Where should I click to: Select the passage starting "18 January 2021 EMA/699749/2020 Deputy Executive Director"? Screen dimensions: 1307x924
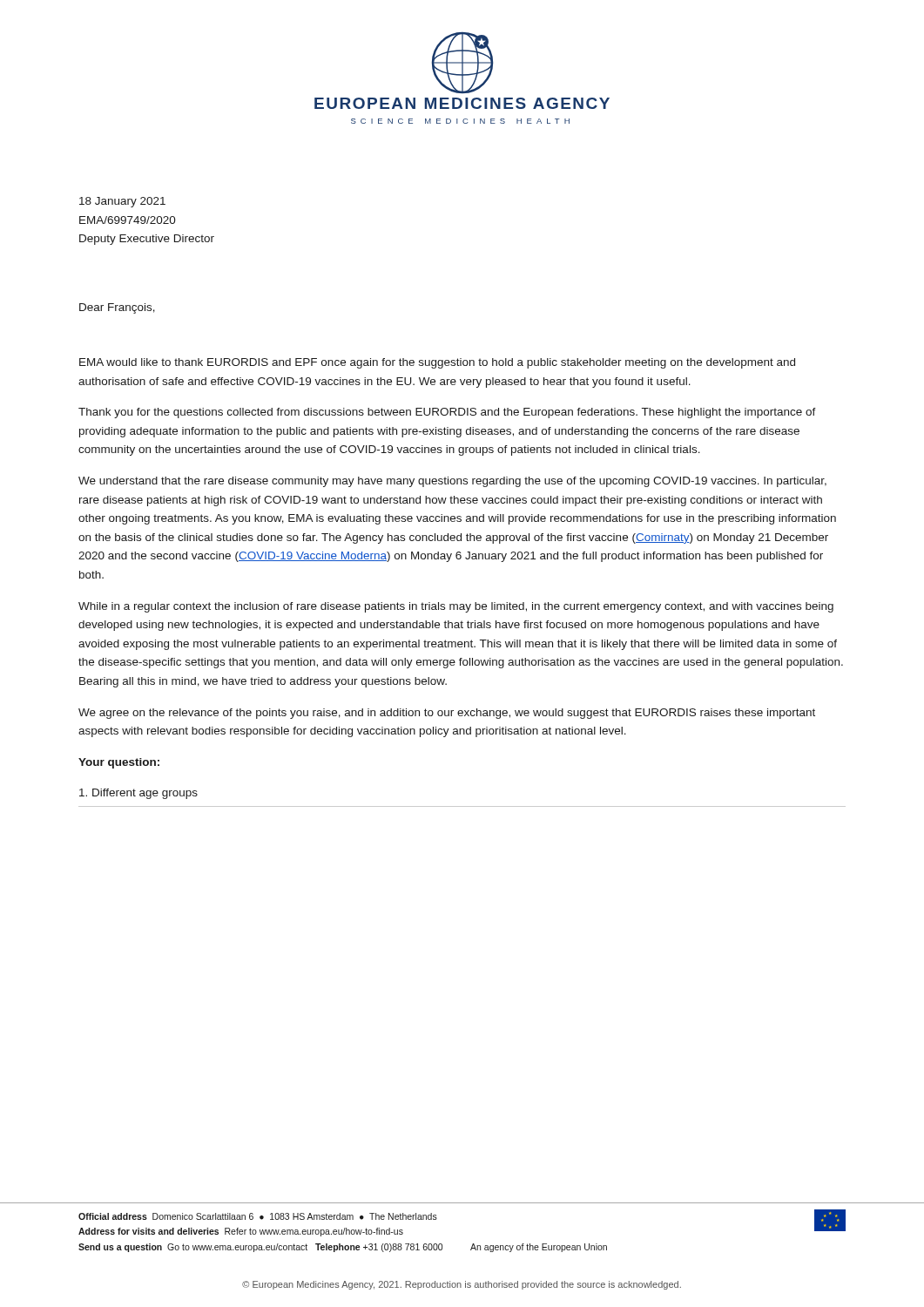point(146,220)
